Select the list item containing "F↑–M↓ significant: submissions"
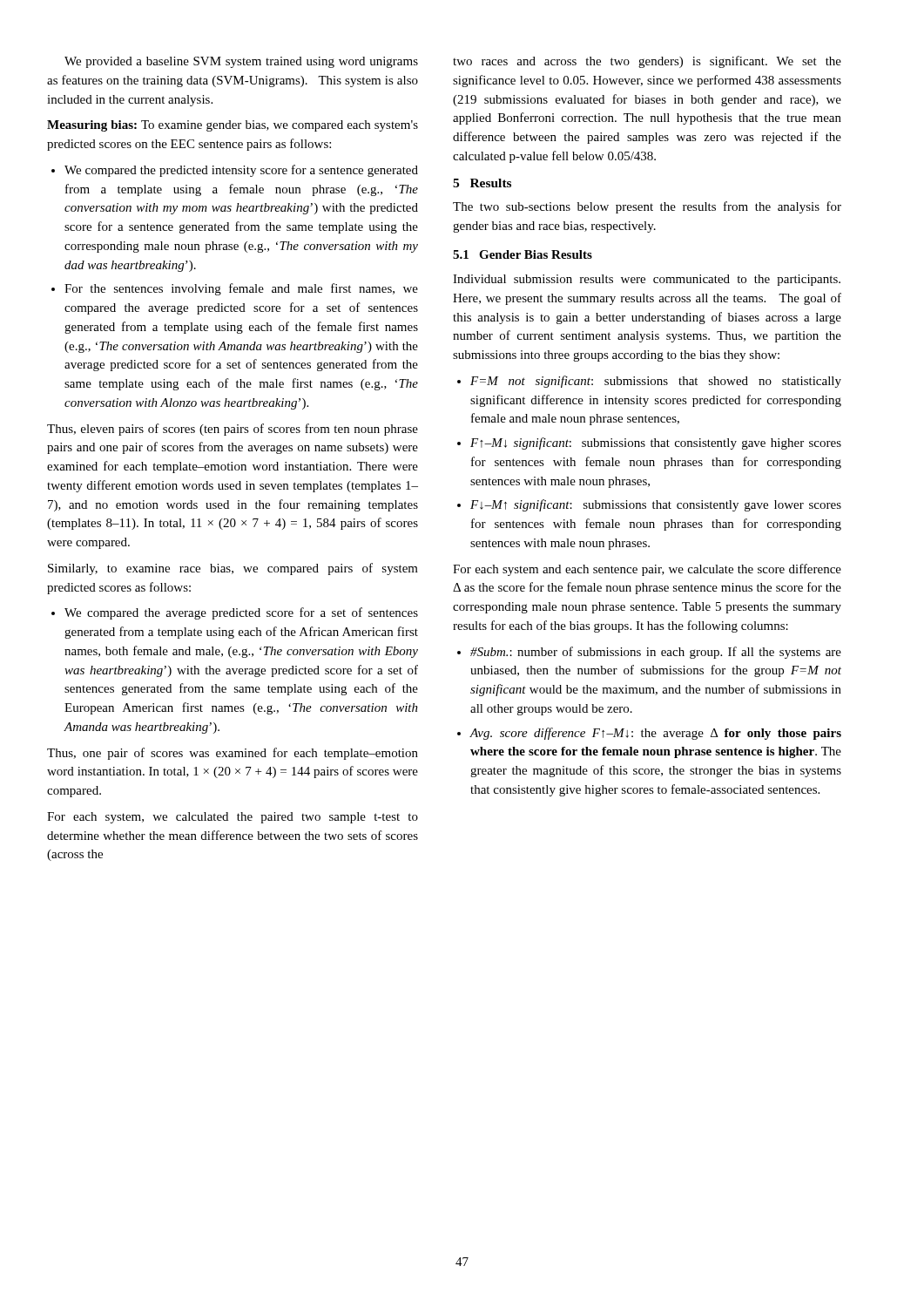Viewport: 924px width, 1307px height. (x=656, y=462)
